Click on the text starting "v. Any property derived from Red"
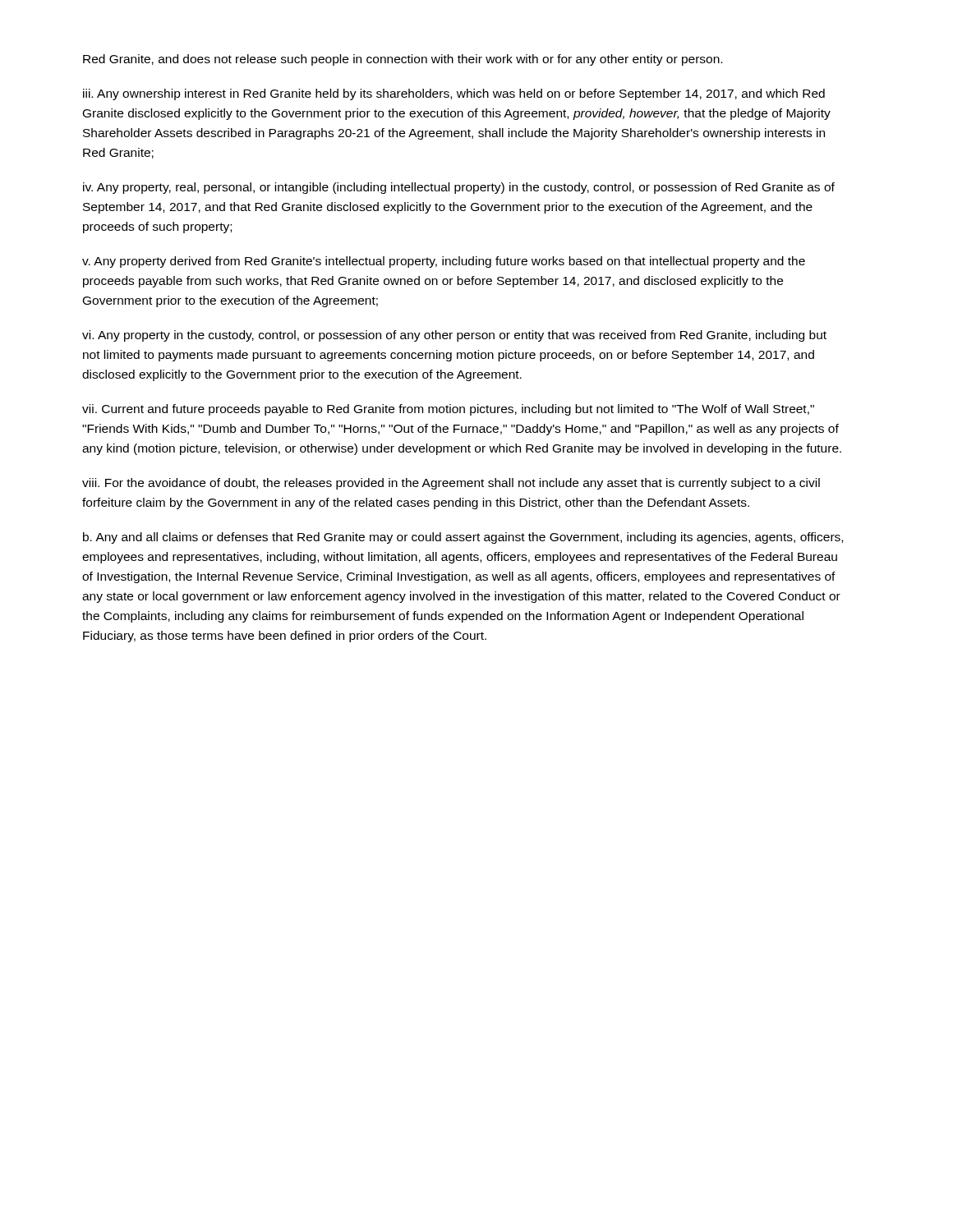 (x=444, y=281)
